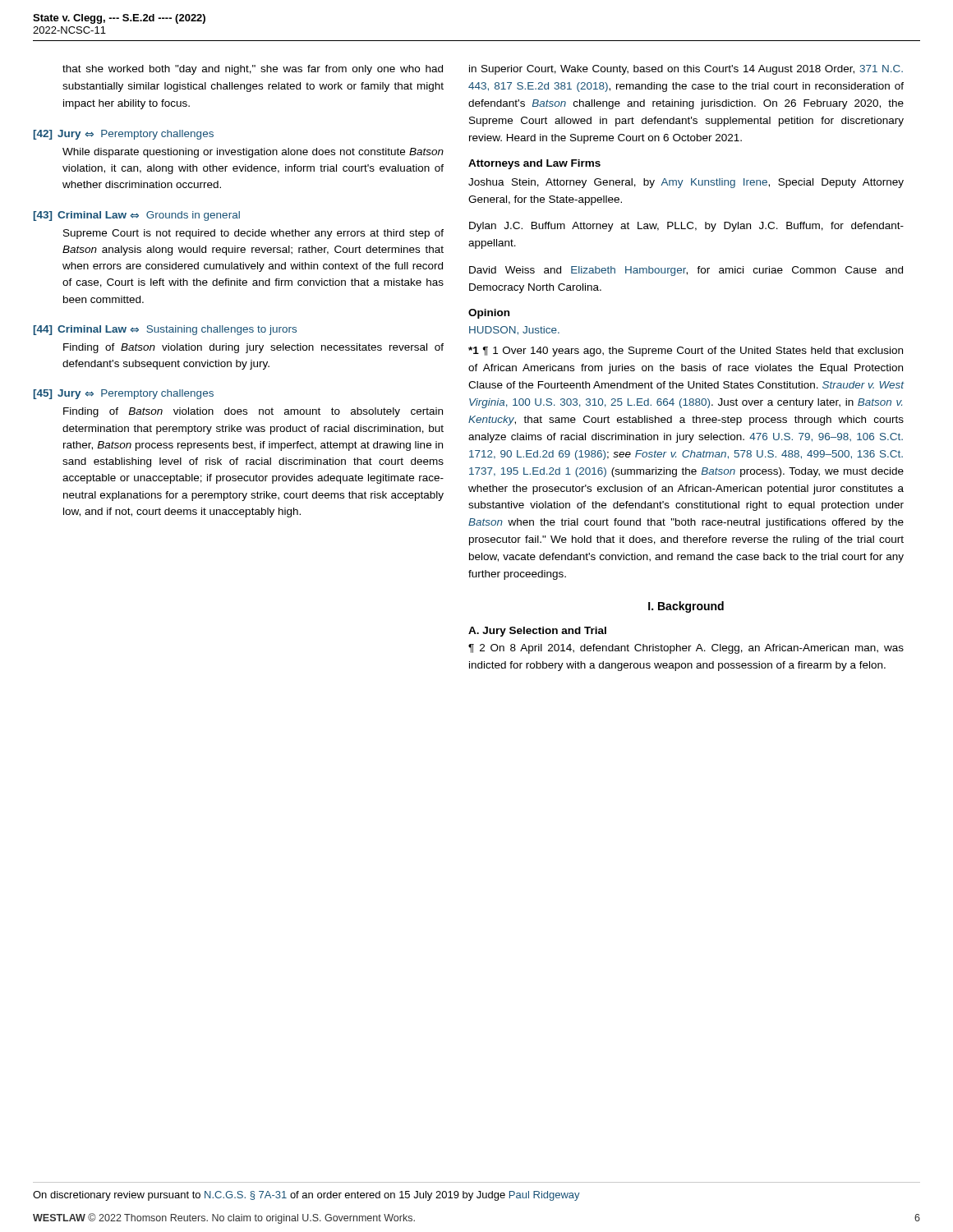Image resolution: width=953 pixels, height=1232 pixels.
Task: Click on the text block starting "Attorneys and Law"
Action: pos(535,163)
